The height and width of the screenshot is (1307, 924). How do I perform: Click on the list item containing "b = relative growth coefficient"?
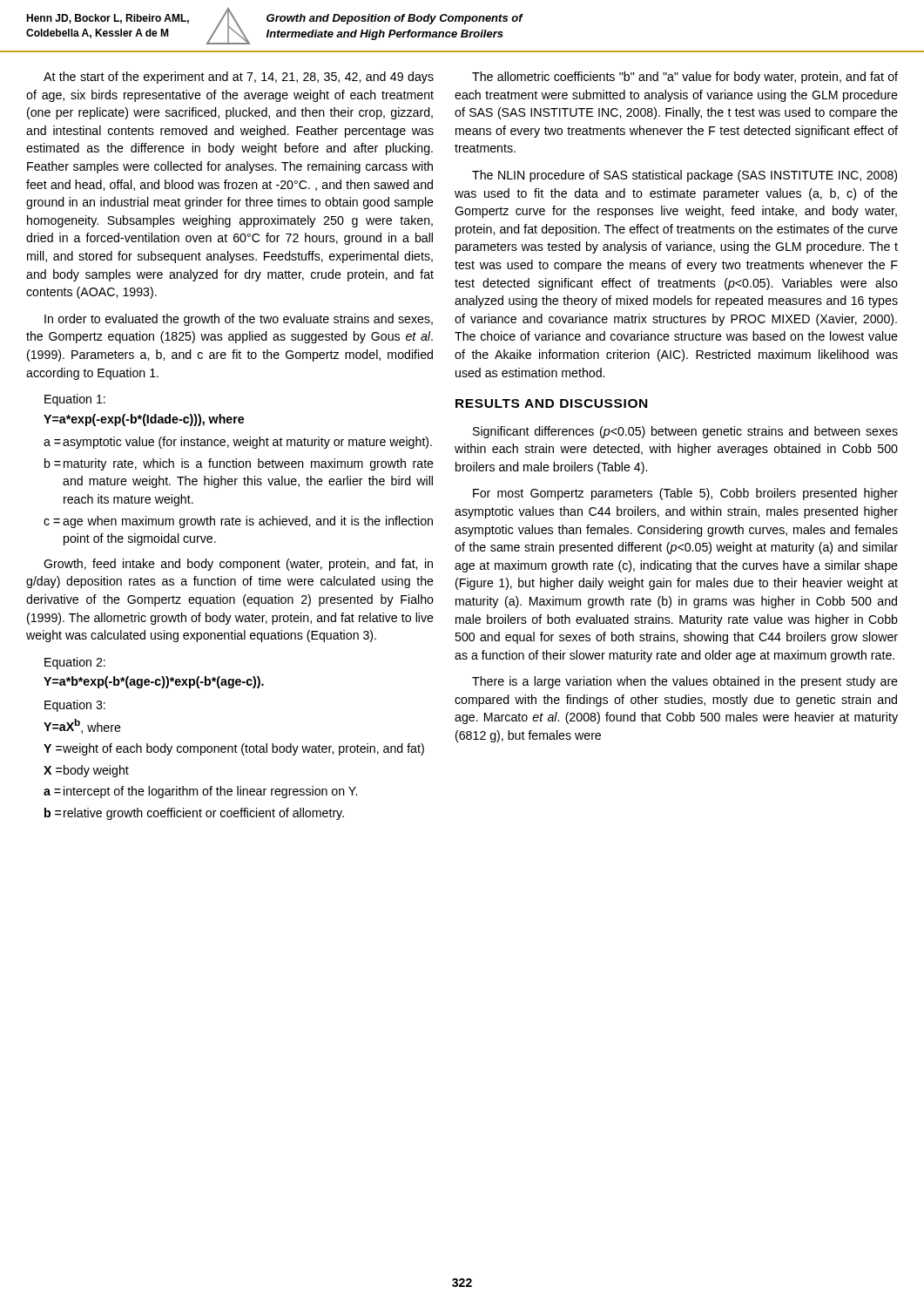click(239, 813)
